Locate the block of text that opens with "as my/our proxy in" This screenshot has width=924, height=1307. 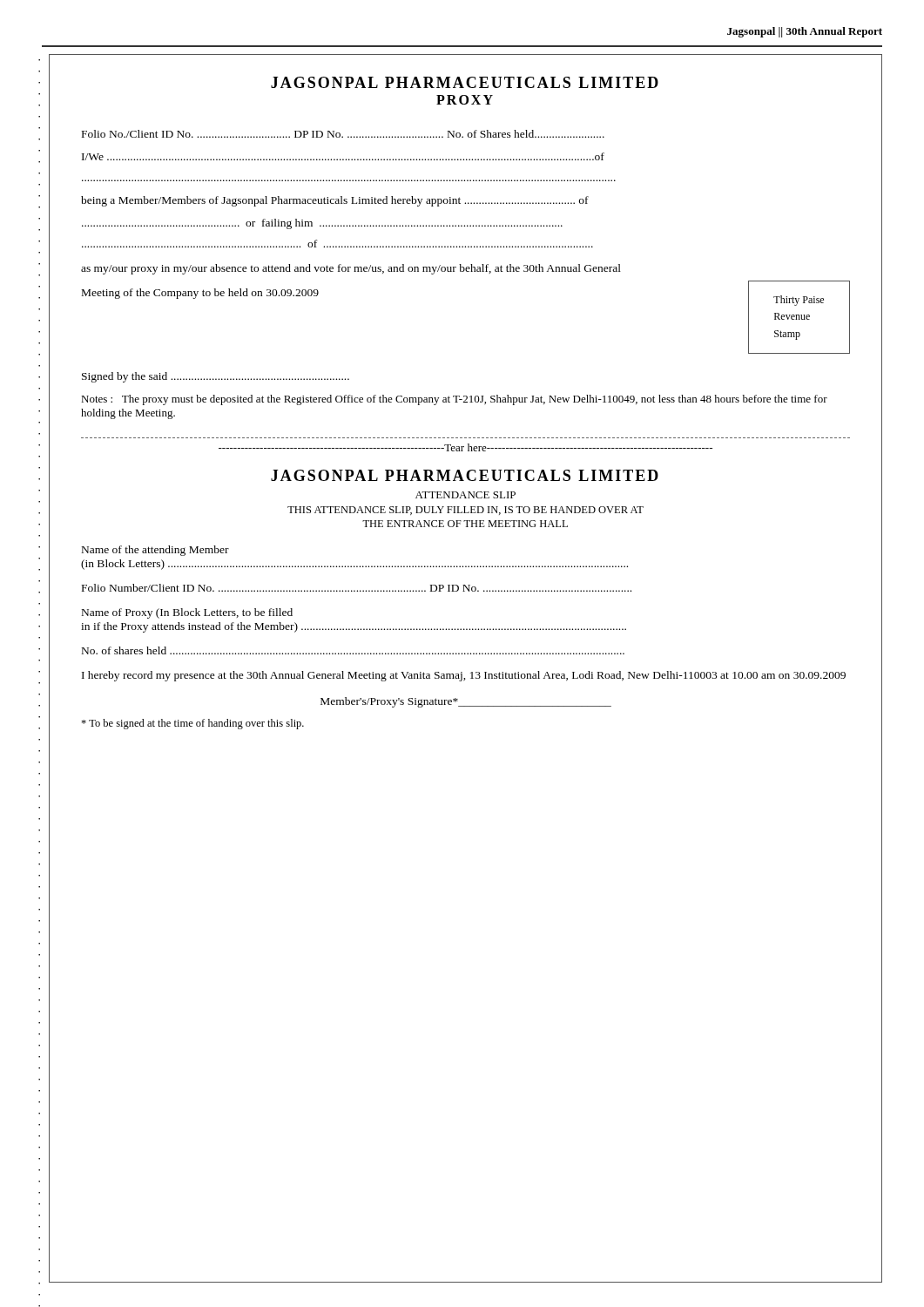[351, 268]
